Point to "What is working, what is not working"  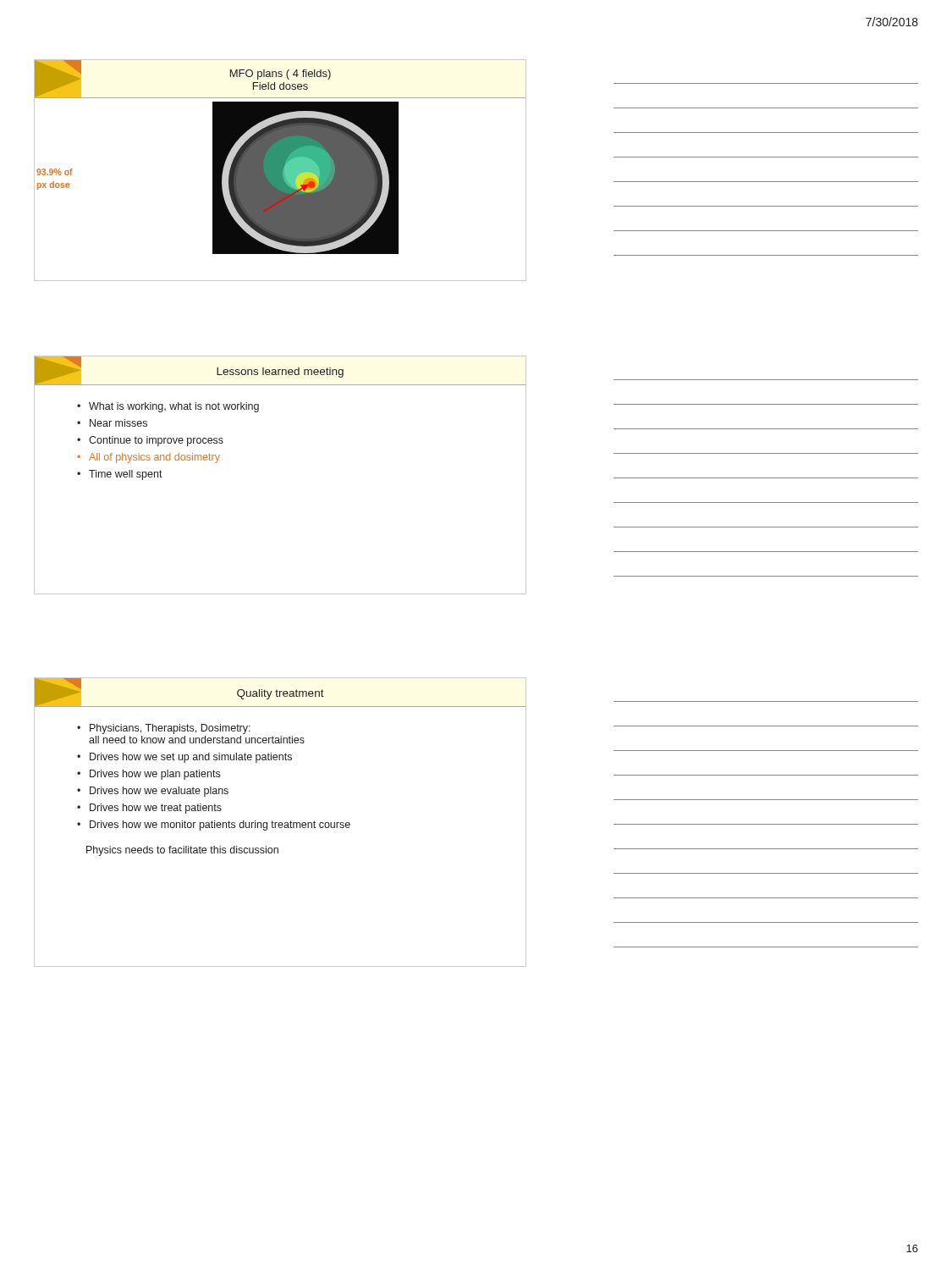[x=174, y=406]
